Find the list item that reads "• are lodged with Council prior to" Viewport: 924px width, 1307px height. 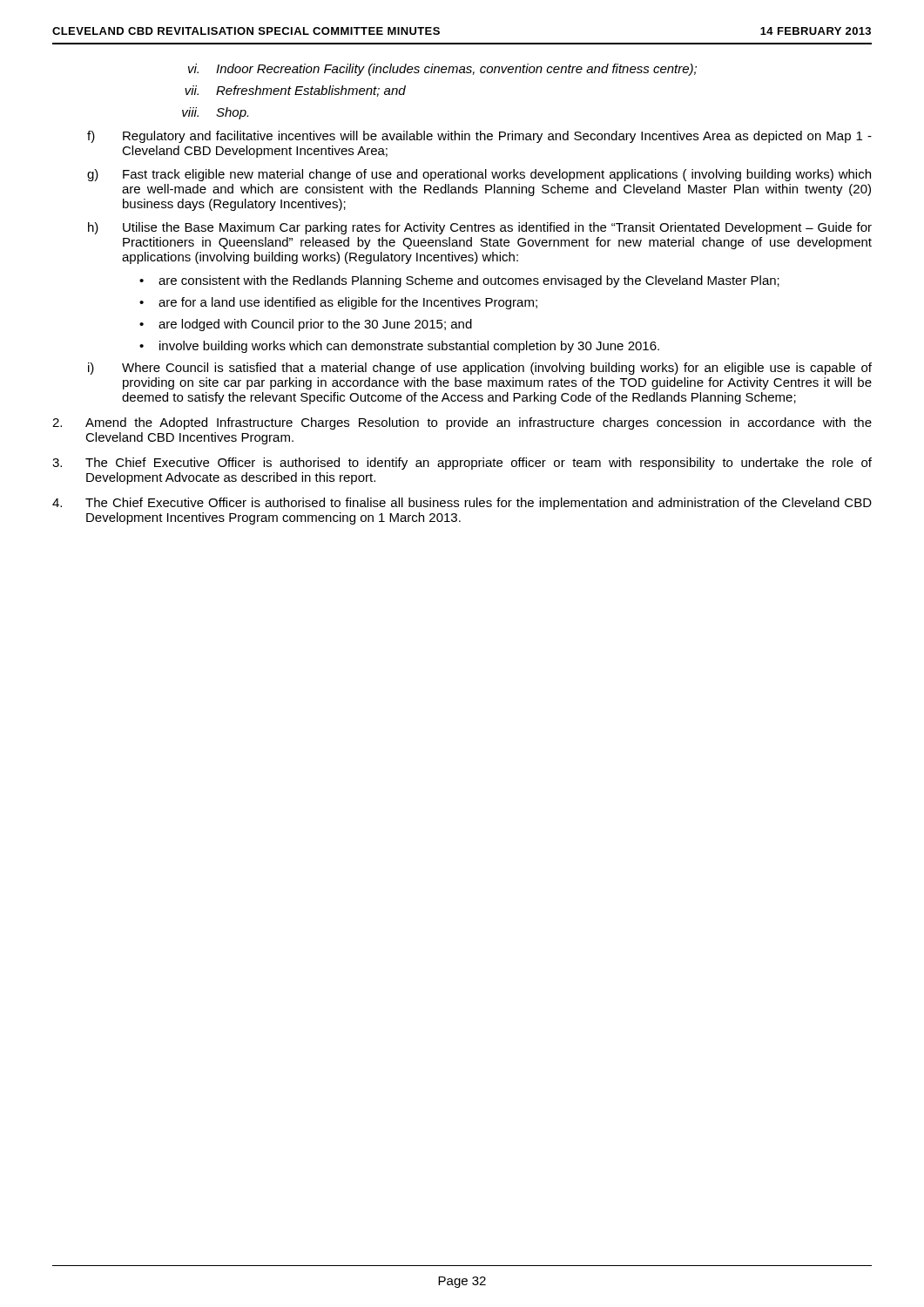(306, 325)
